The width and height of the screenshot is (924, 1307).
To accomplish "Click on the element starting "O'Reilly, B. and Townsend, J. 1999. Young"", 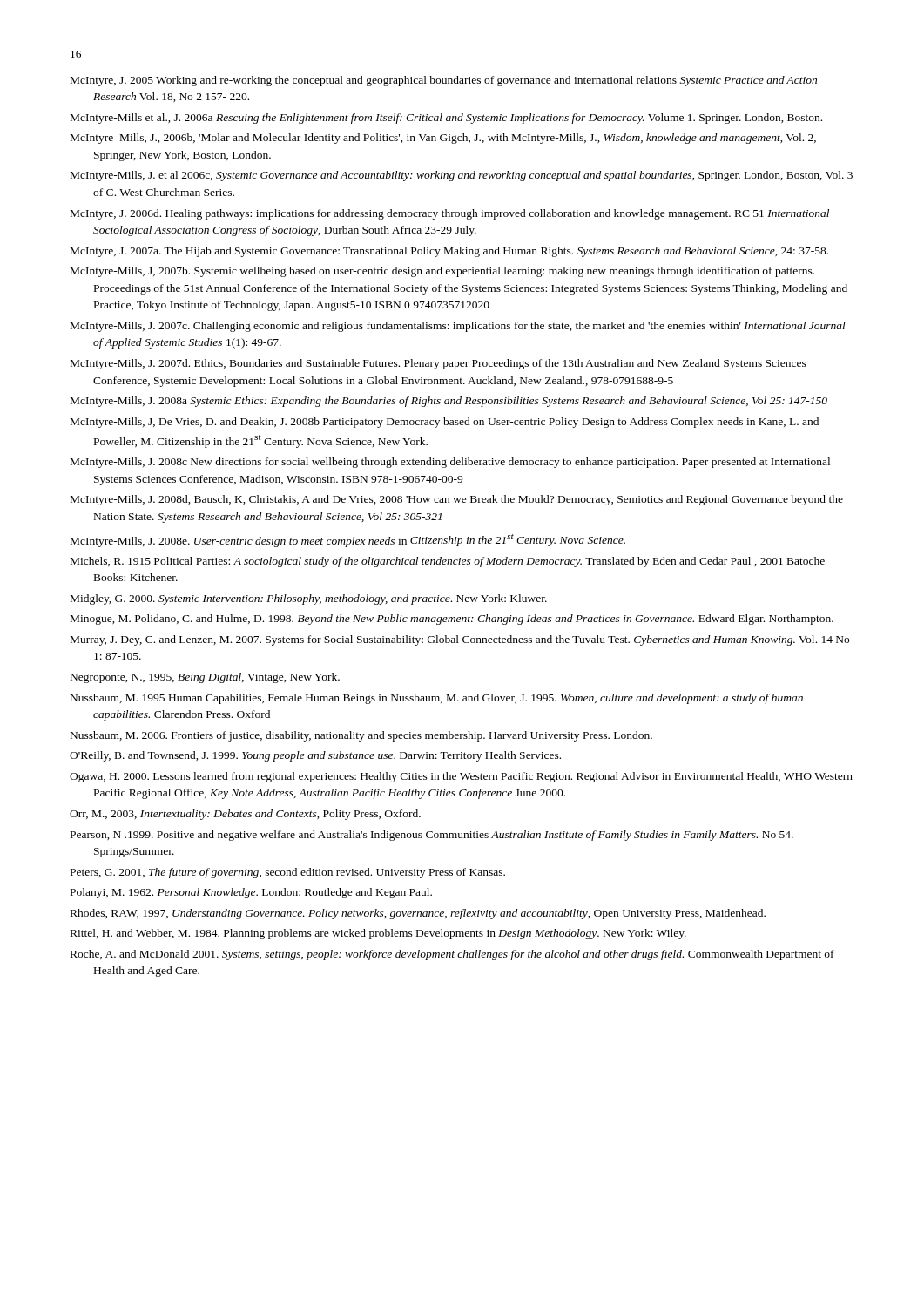I will tap(316, 755).
